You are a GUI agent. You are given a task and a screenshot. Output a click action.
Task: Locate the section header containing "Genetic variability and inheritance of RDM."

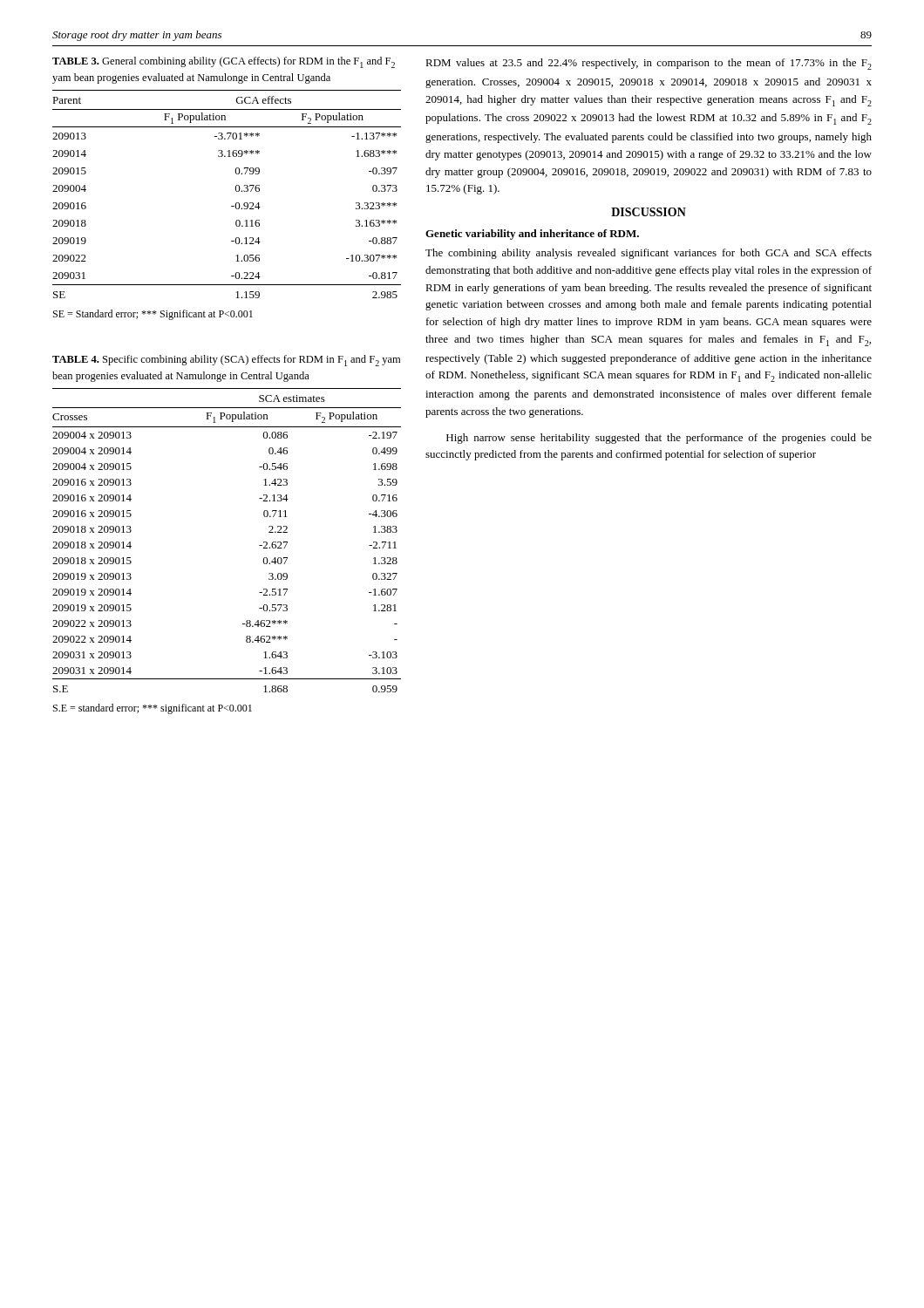[x=532, y=233]
